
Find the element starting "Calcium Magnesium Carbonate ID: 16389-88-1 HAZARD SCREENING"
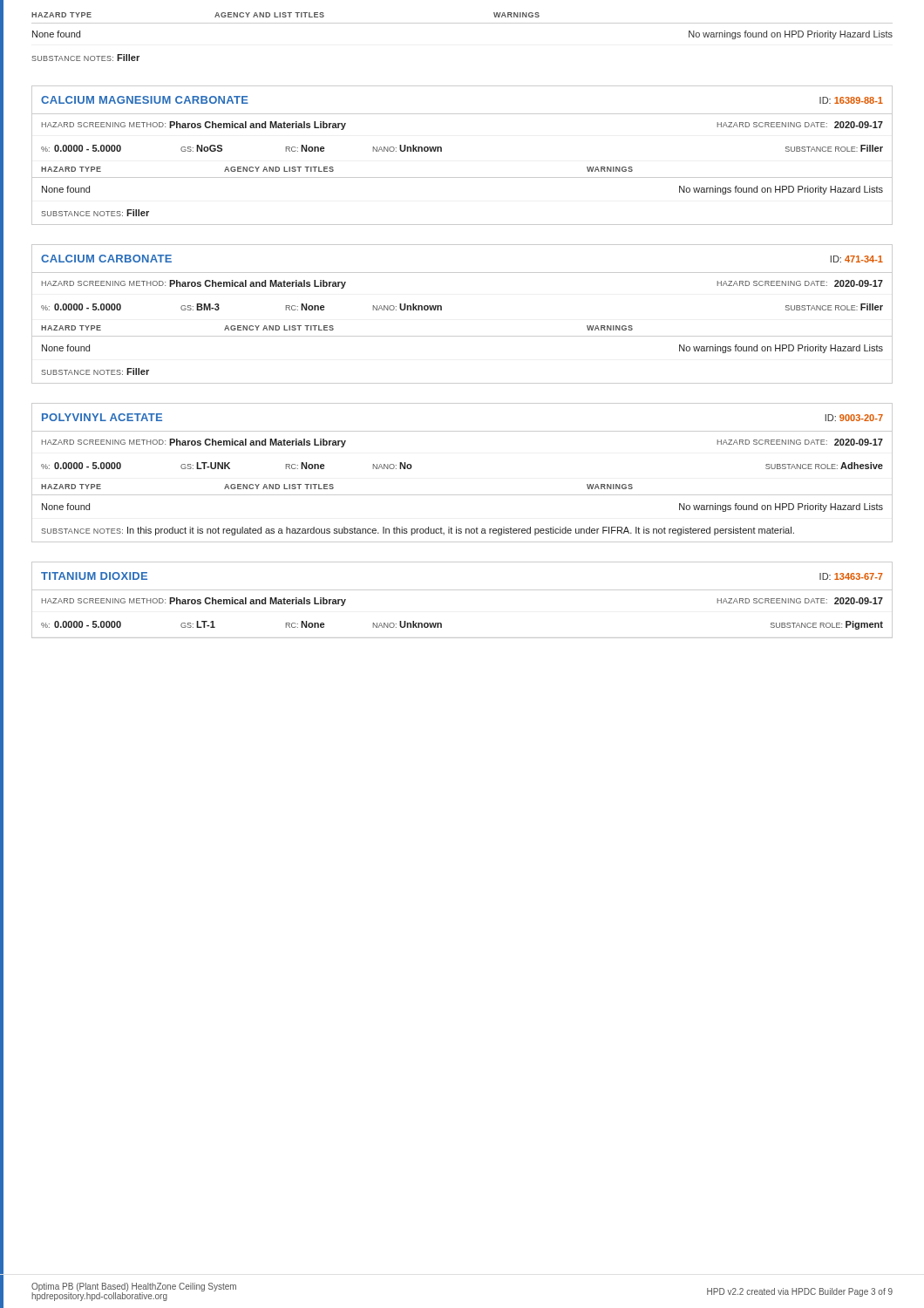[462, 155]
